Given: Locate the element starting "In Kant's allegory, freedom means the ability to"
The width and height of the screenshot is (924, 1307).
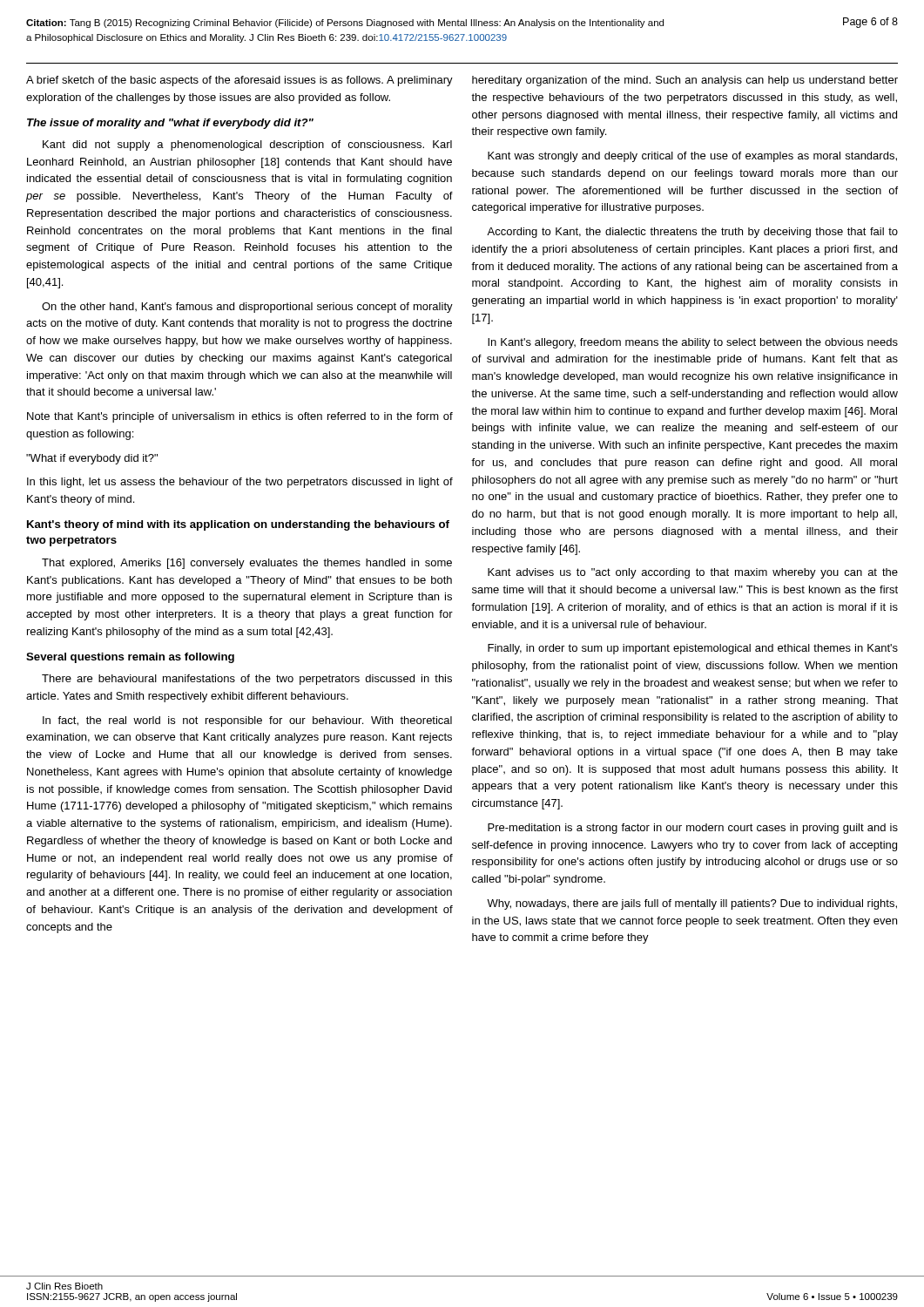Looking at the screenshot, I should 685,445.
